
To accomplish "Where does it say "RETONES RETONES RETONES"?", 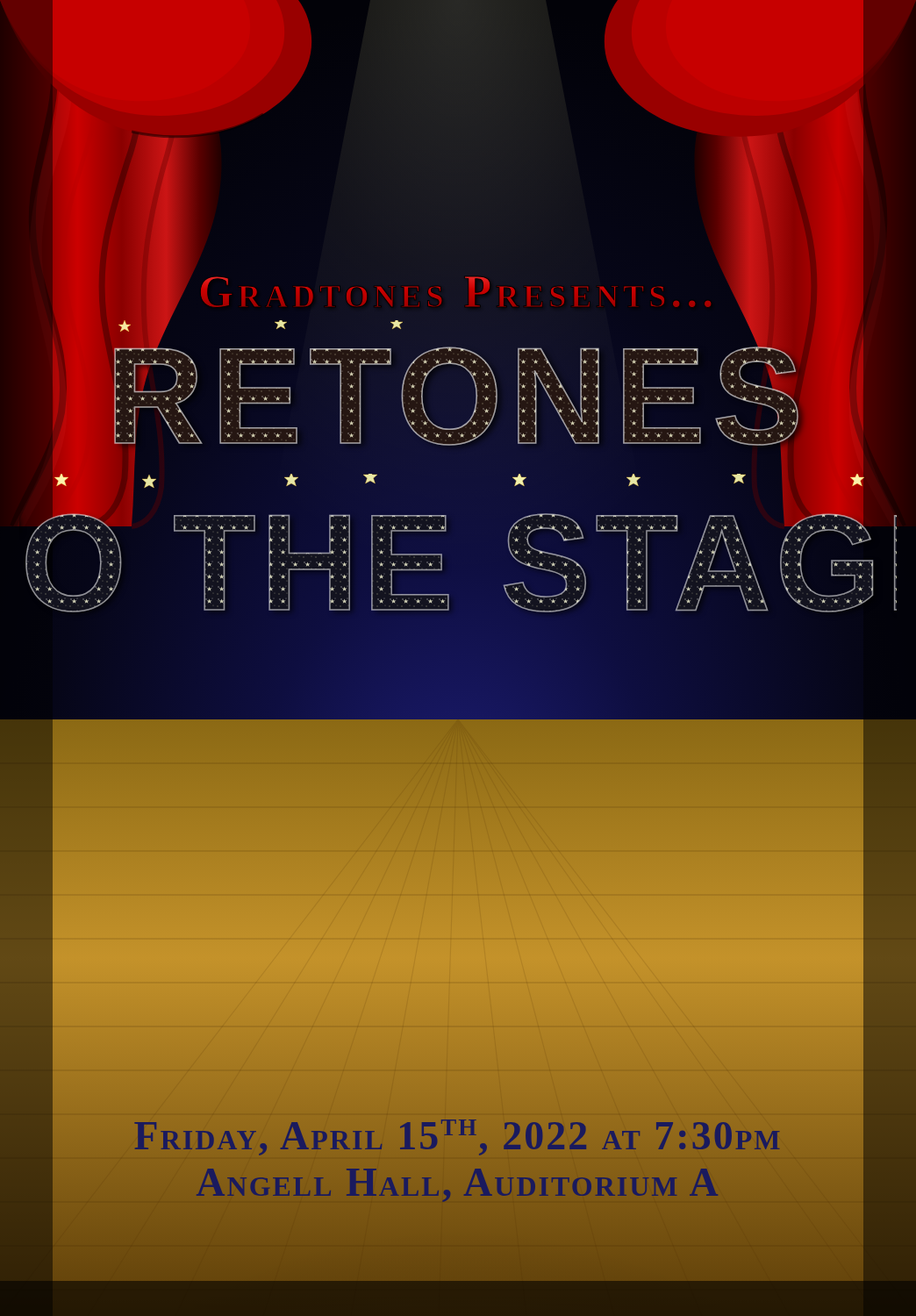I will (x=458, y=392).
